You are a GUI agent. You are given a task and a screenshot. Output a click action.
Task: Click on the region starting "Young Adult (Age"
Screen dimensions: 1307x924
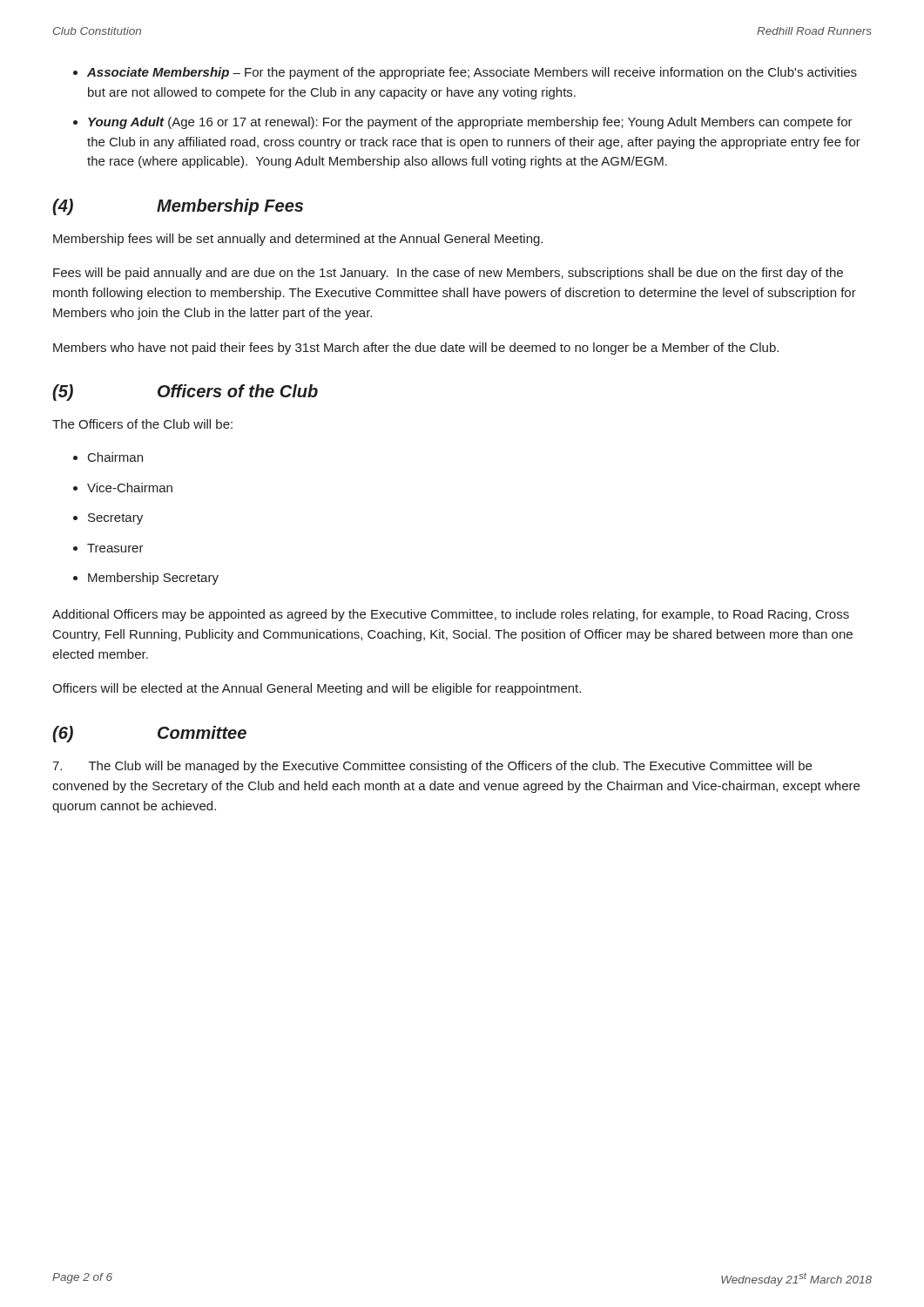474,141
